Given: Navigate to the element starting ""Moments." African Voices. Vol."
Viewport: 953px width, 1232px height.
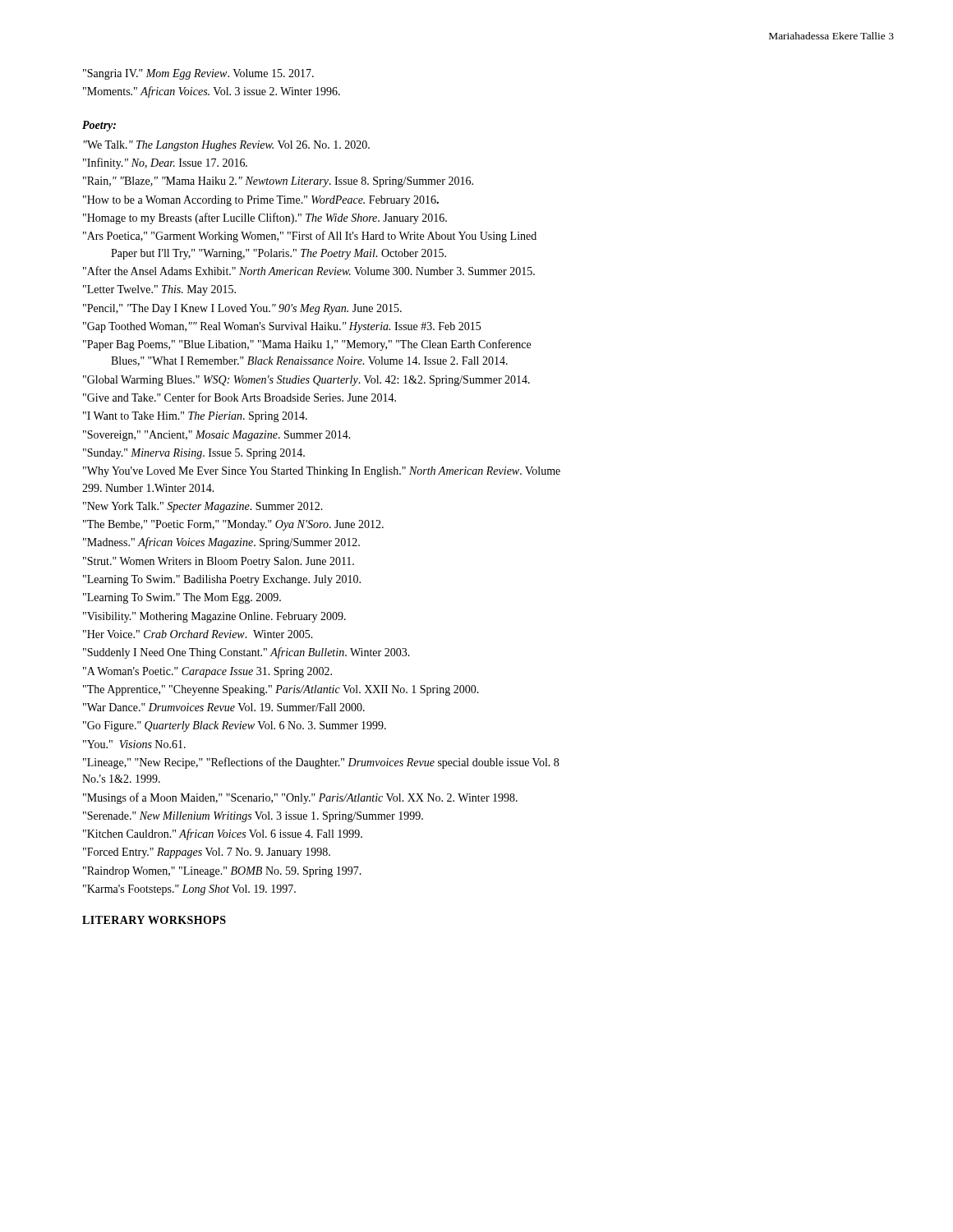Looking at the screenshot, I should tap(226, 92).
